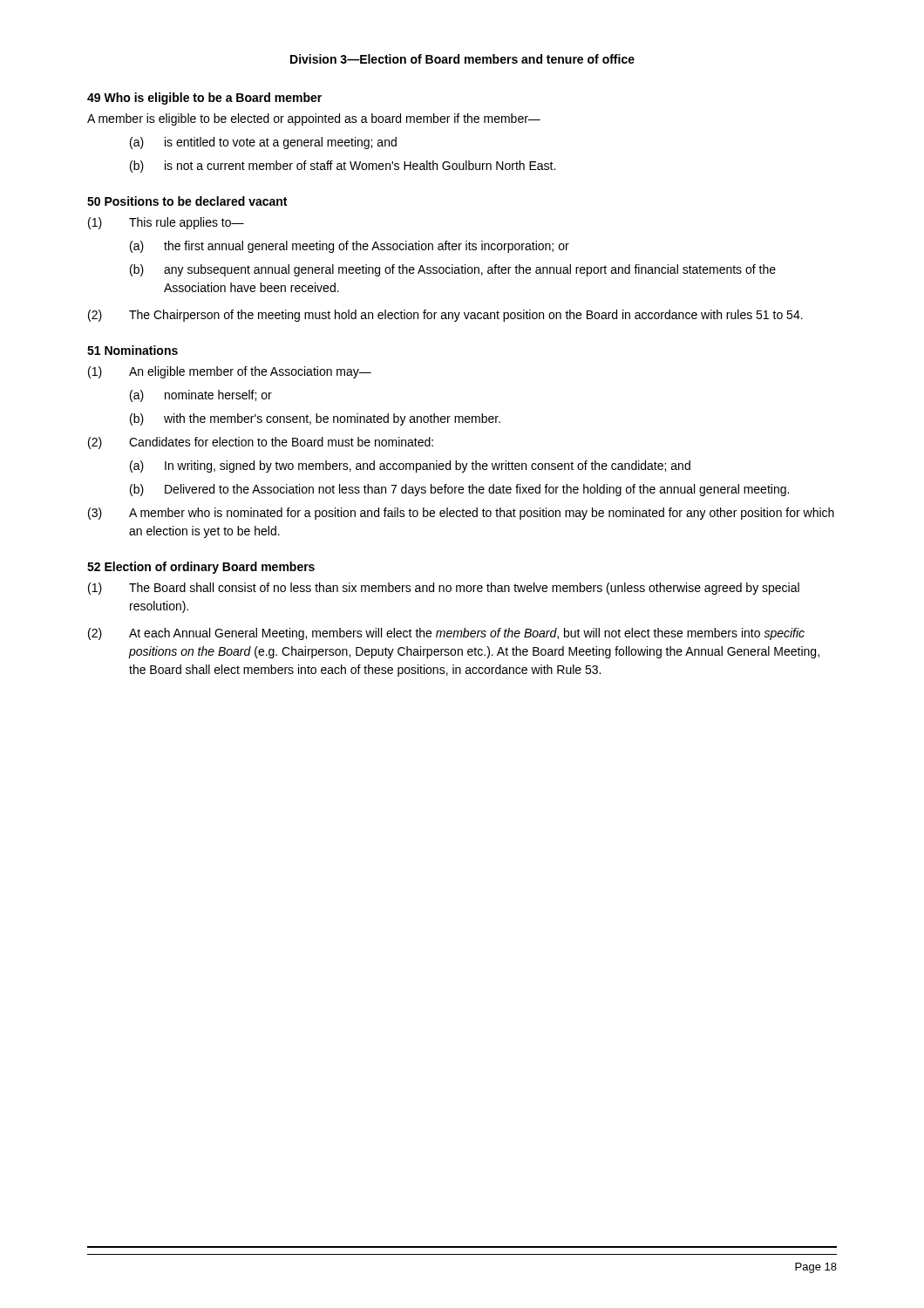
Task: Where is the section header that starts "Division 3—Election of Board members"?
Action: coord(462,59)
